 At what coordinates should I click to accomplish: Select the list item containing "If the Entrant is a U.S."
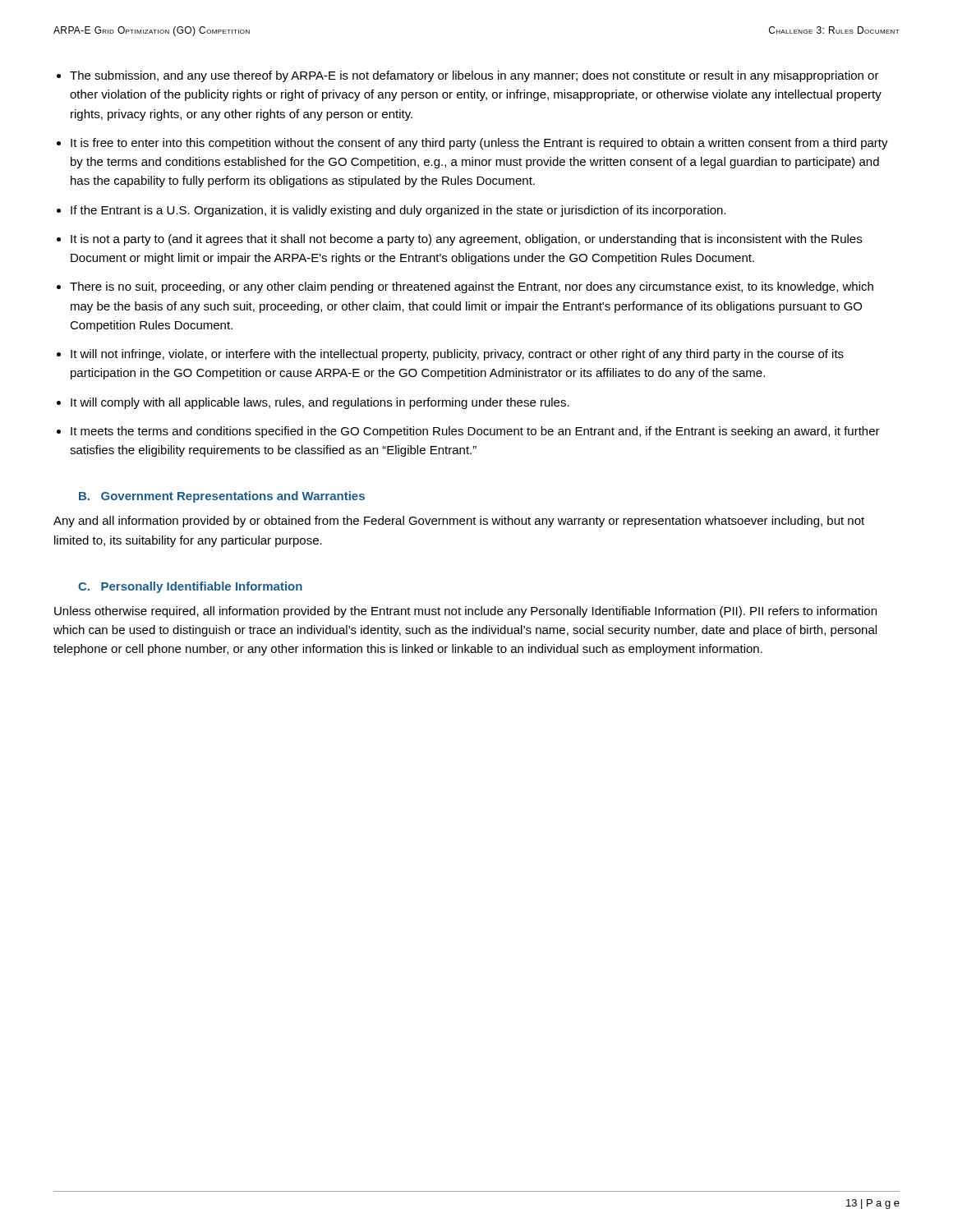point(485,210)
